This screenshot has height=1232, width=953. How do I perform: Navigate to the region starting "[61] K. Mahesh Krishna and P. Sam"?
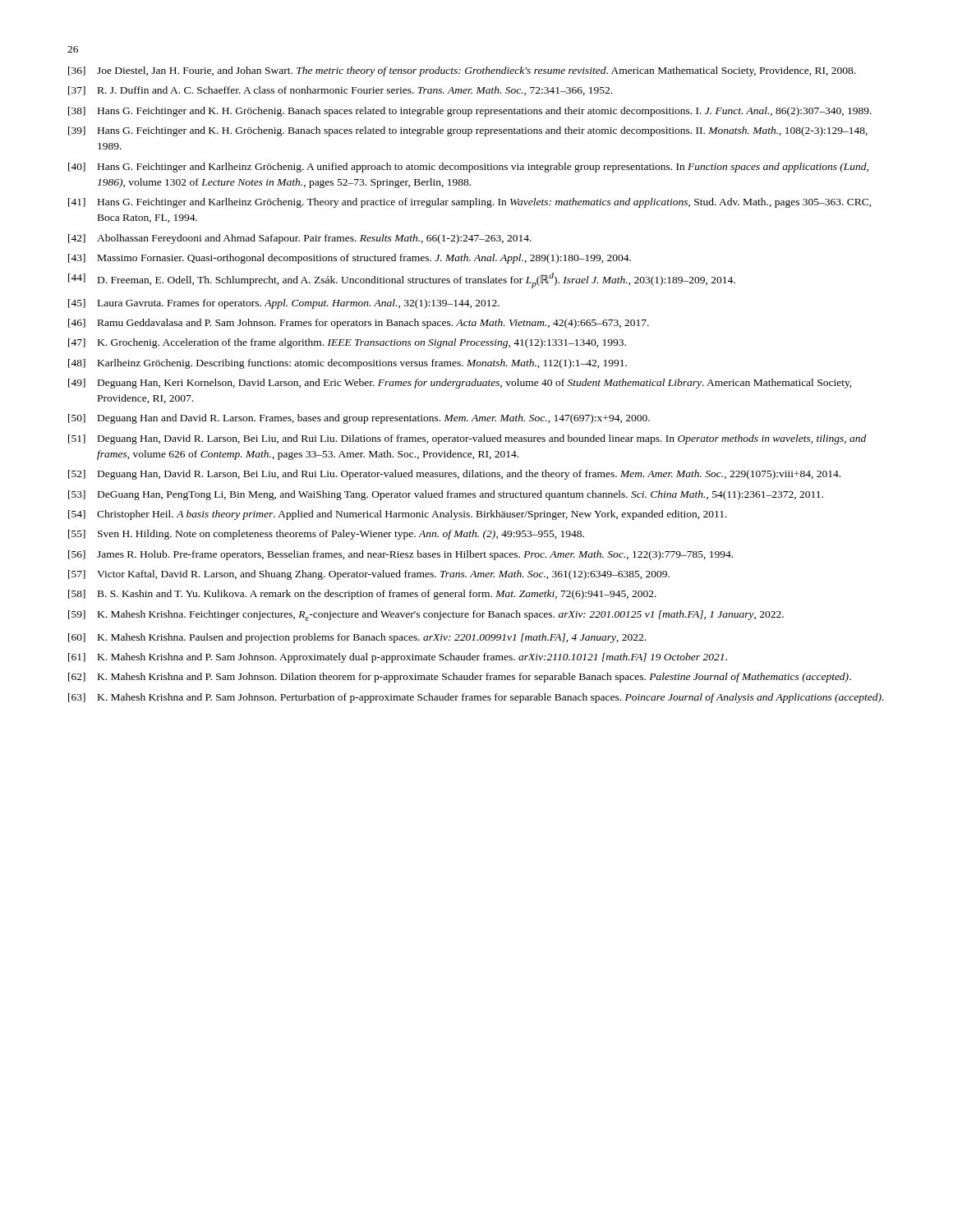[x=476, y=657]
